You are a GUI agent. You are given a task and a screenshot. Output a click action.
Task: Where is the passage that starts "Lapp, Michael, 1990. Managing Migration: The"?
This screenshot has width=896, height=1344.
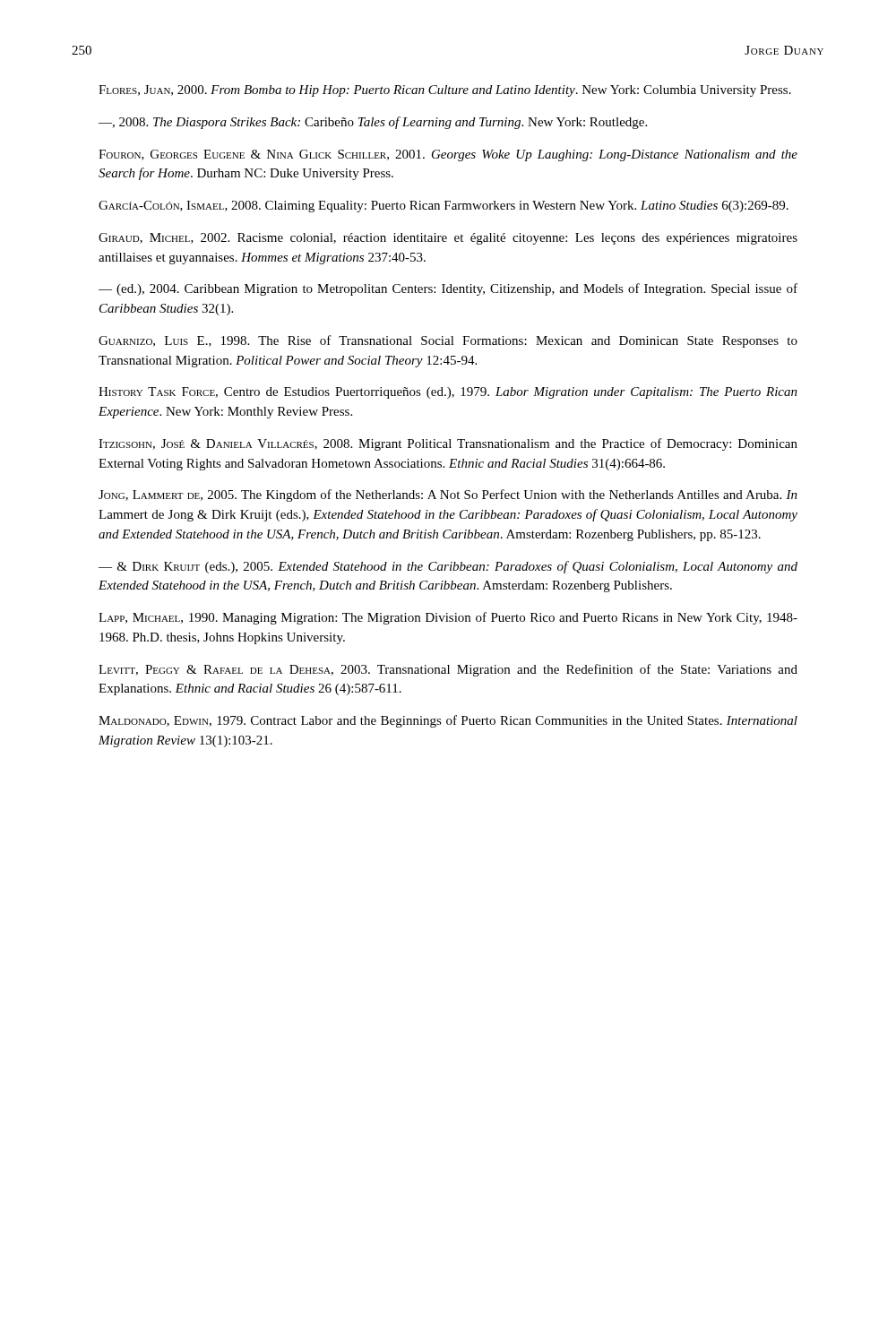pos(448,628)
